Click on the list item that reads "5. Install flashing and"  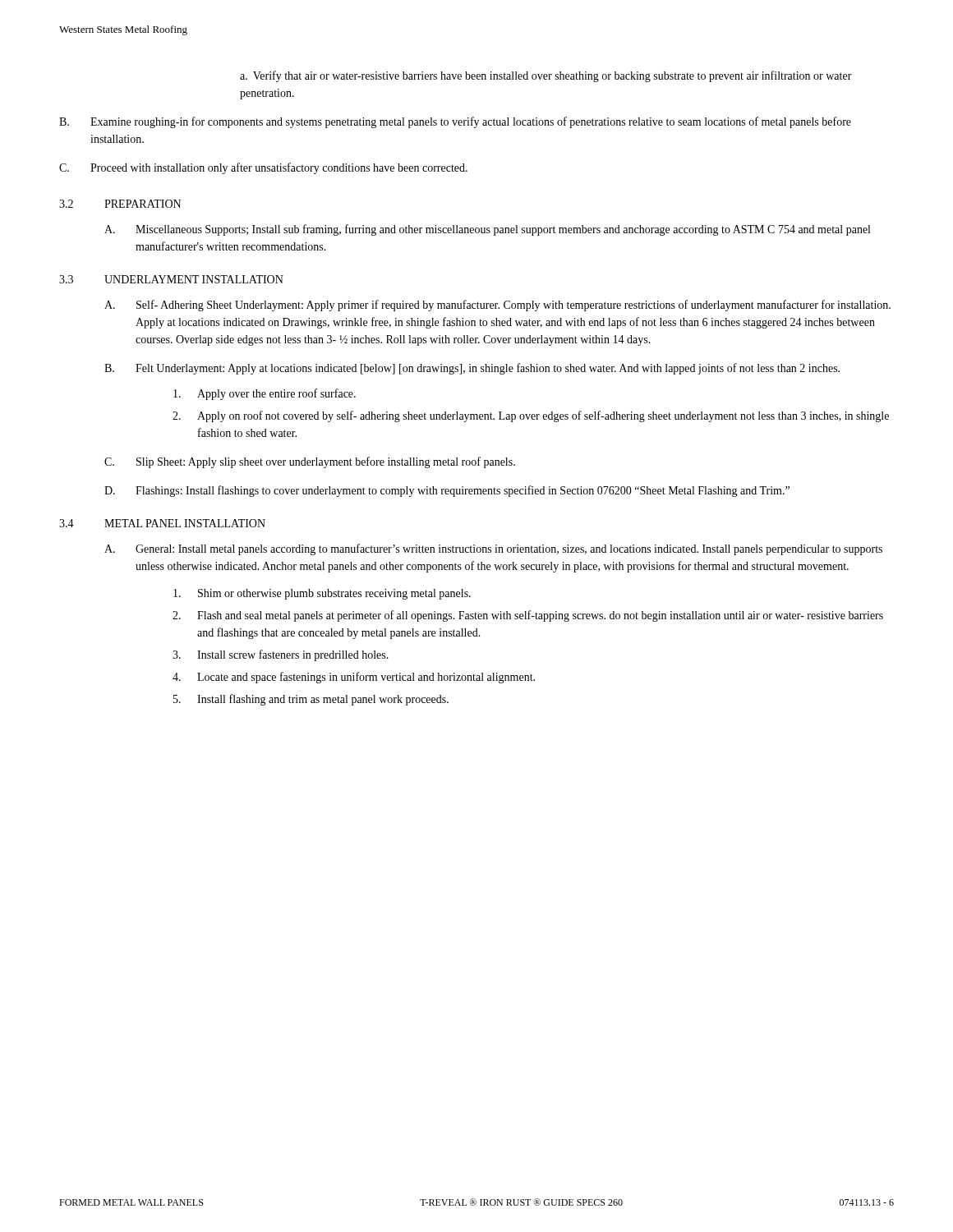(x=311, y=699)
